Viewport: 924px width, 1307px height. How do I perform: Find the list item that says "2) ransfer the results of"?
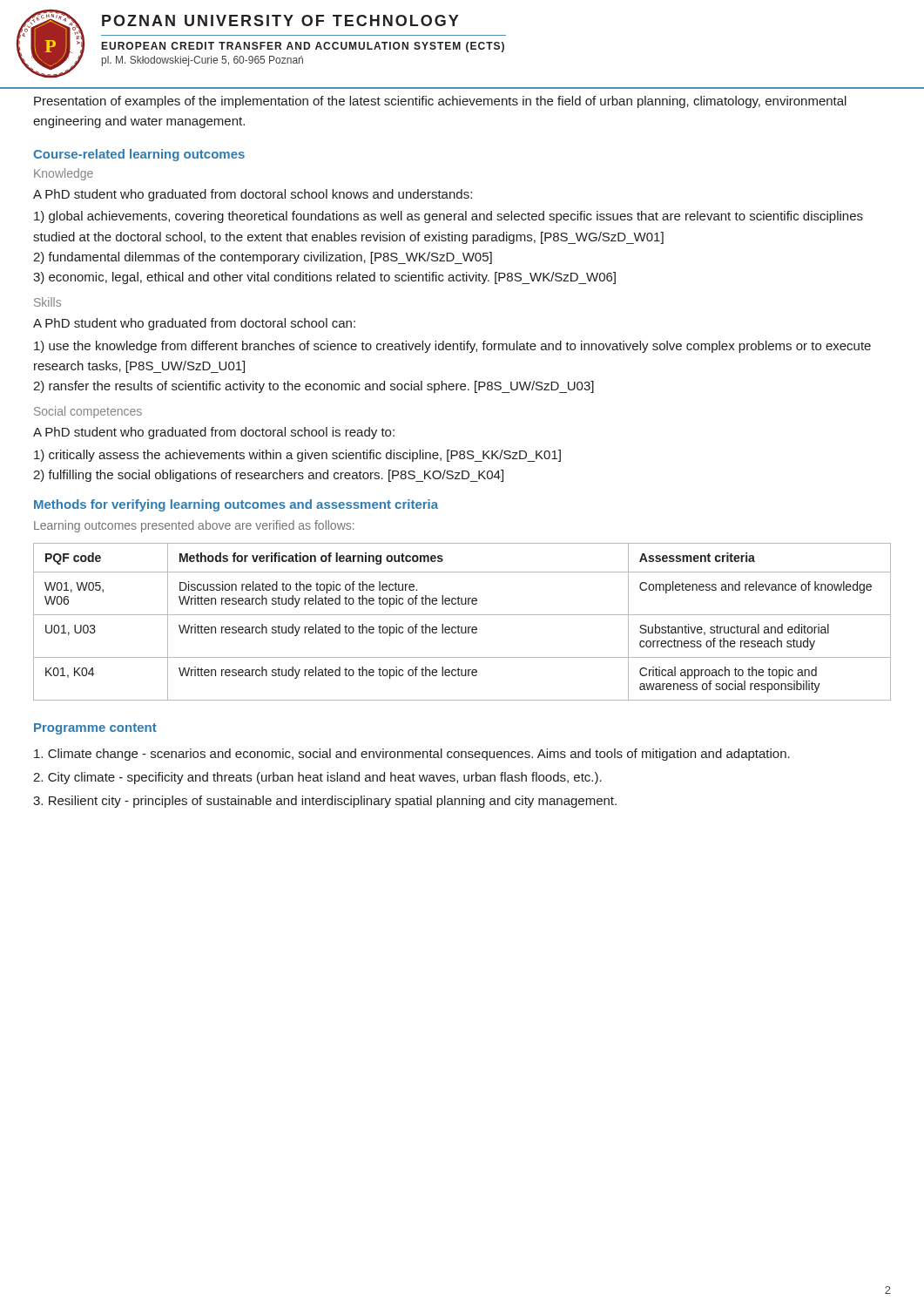coord(314,386)
